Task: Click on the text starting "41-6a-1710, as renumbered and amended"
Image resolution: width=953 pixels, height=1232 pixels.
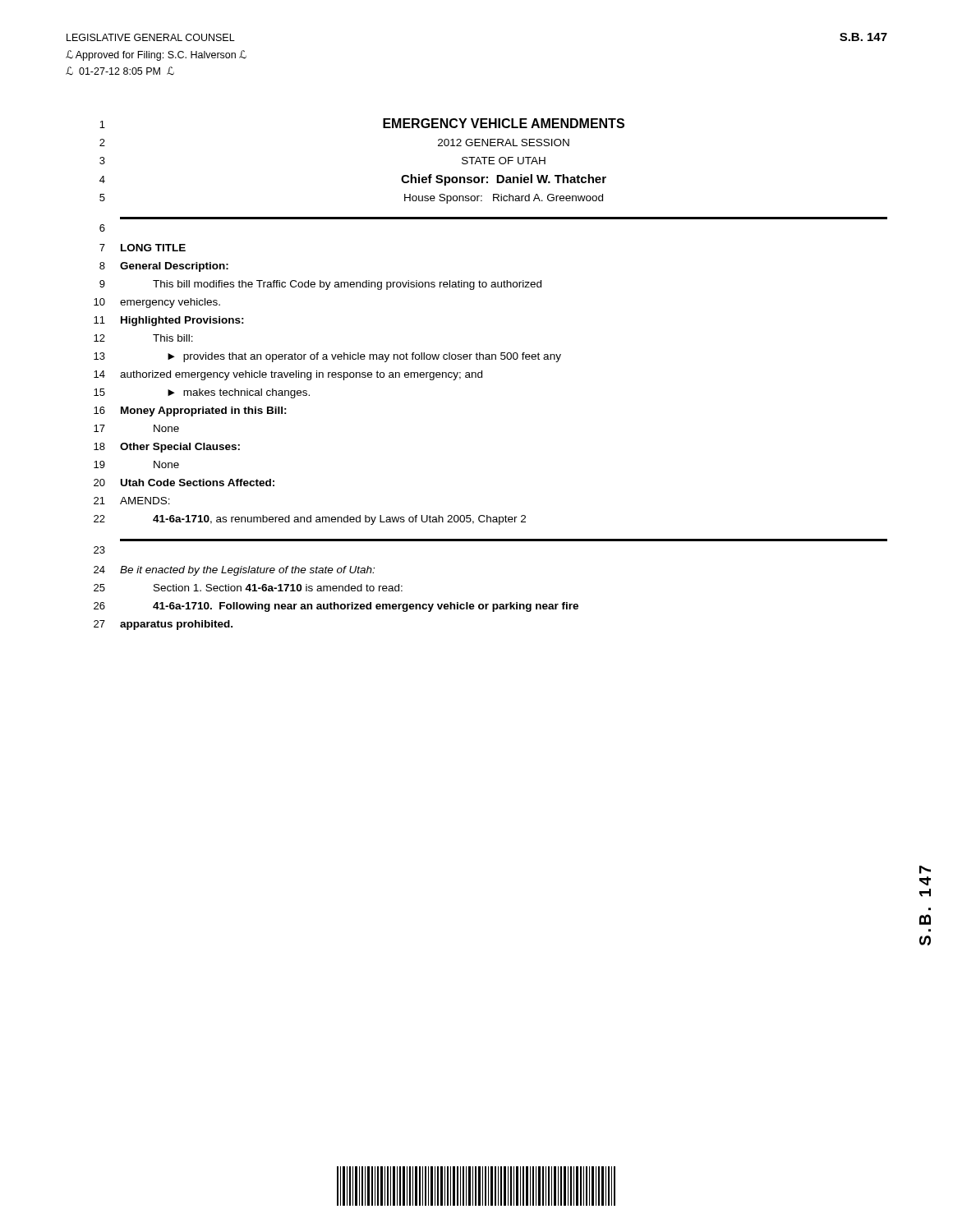Action: pos(340,519)
